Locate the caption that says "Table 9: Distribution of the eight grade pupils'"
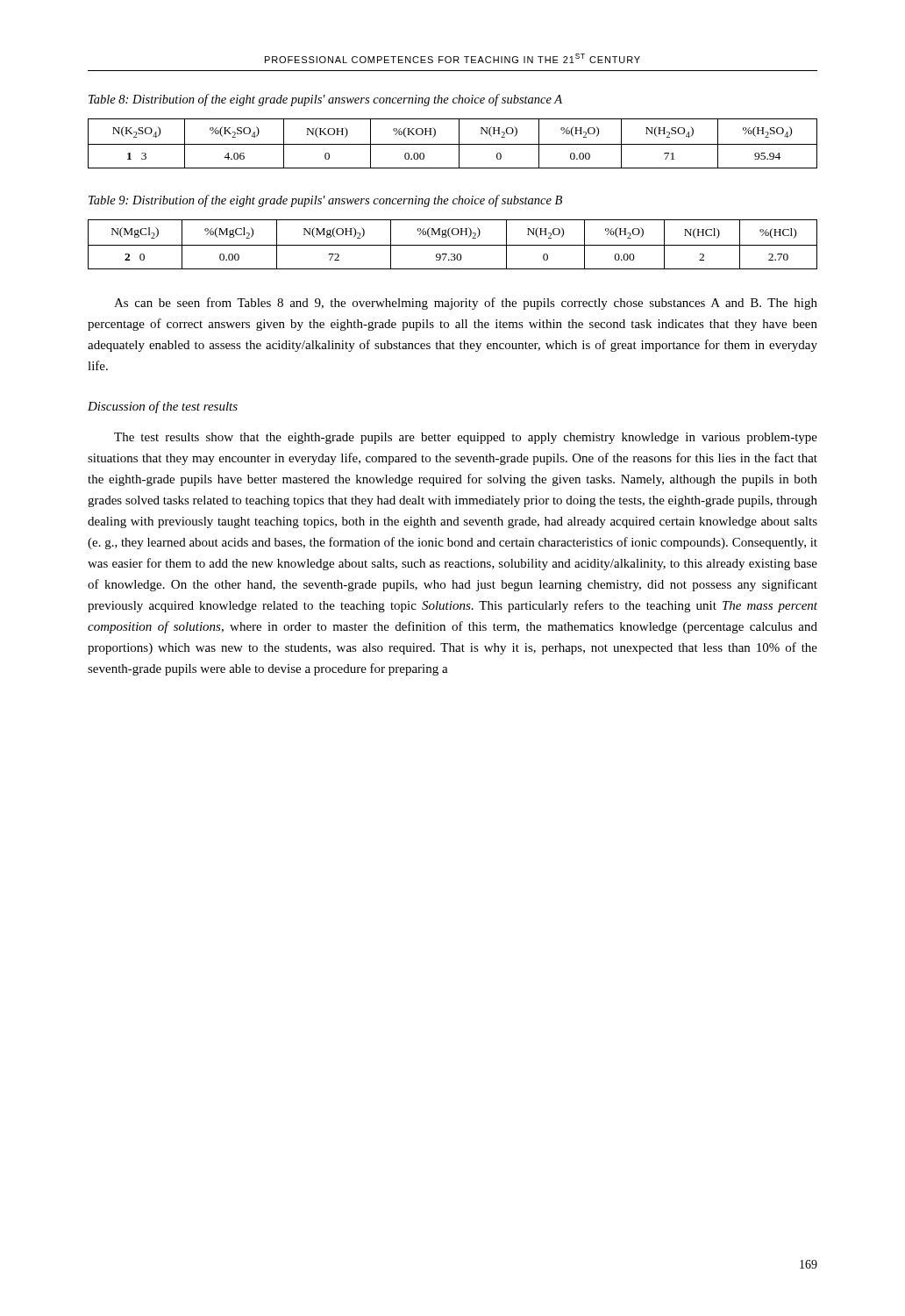The width and height of the screenshot is (905, 1316). tap(325, 200)
